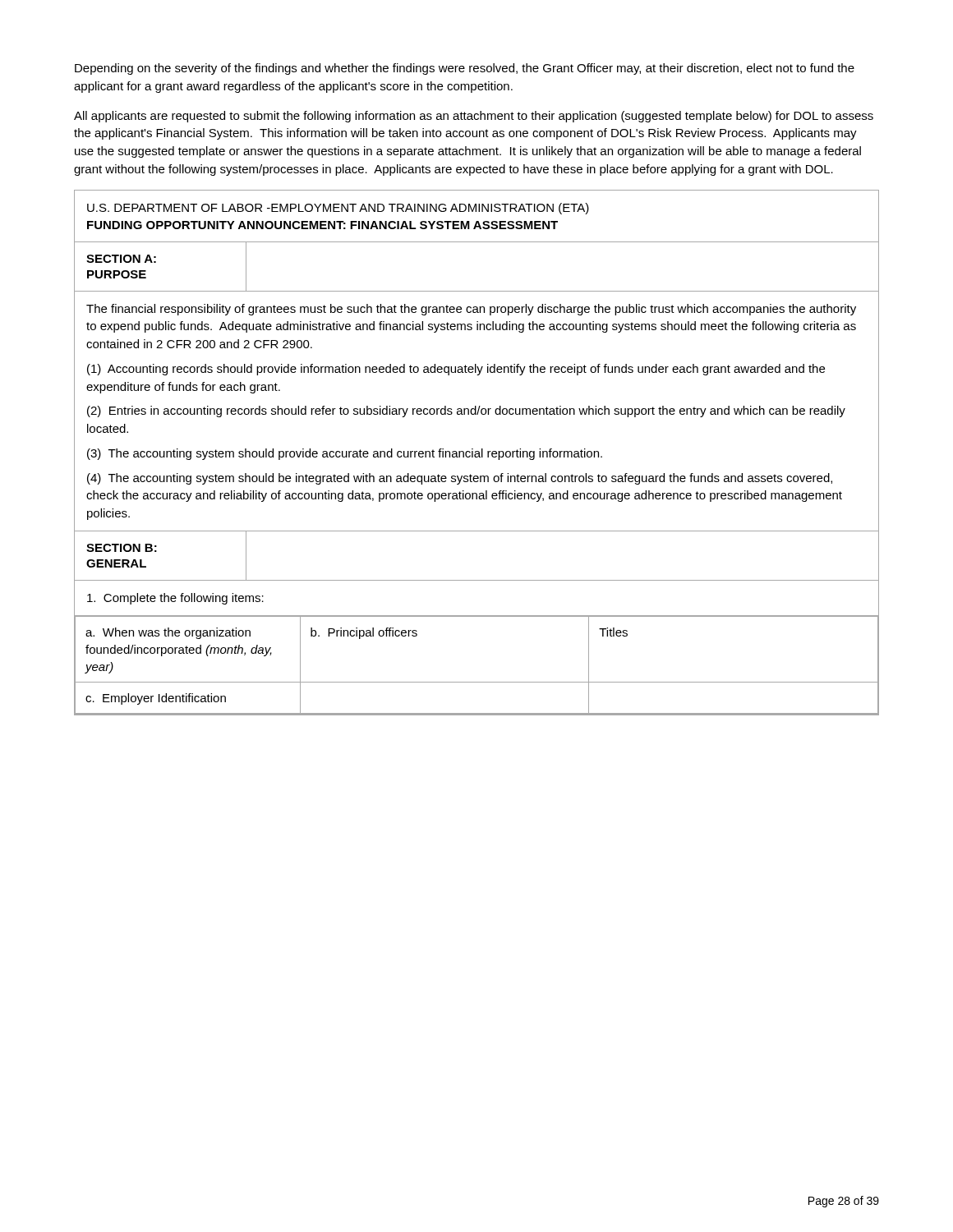Locate the text block that reads "All applicants are requested to submit the"
The height and width of the screenshot is (1232, 953).
coord(474,142)
